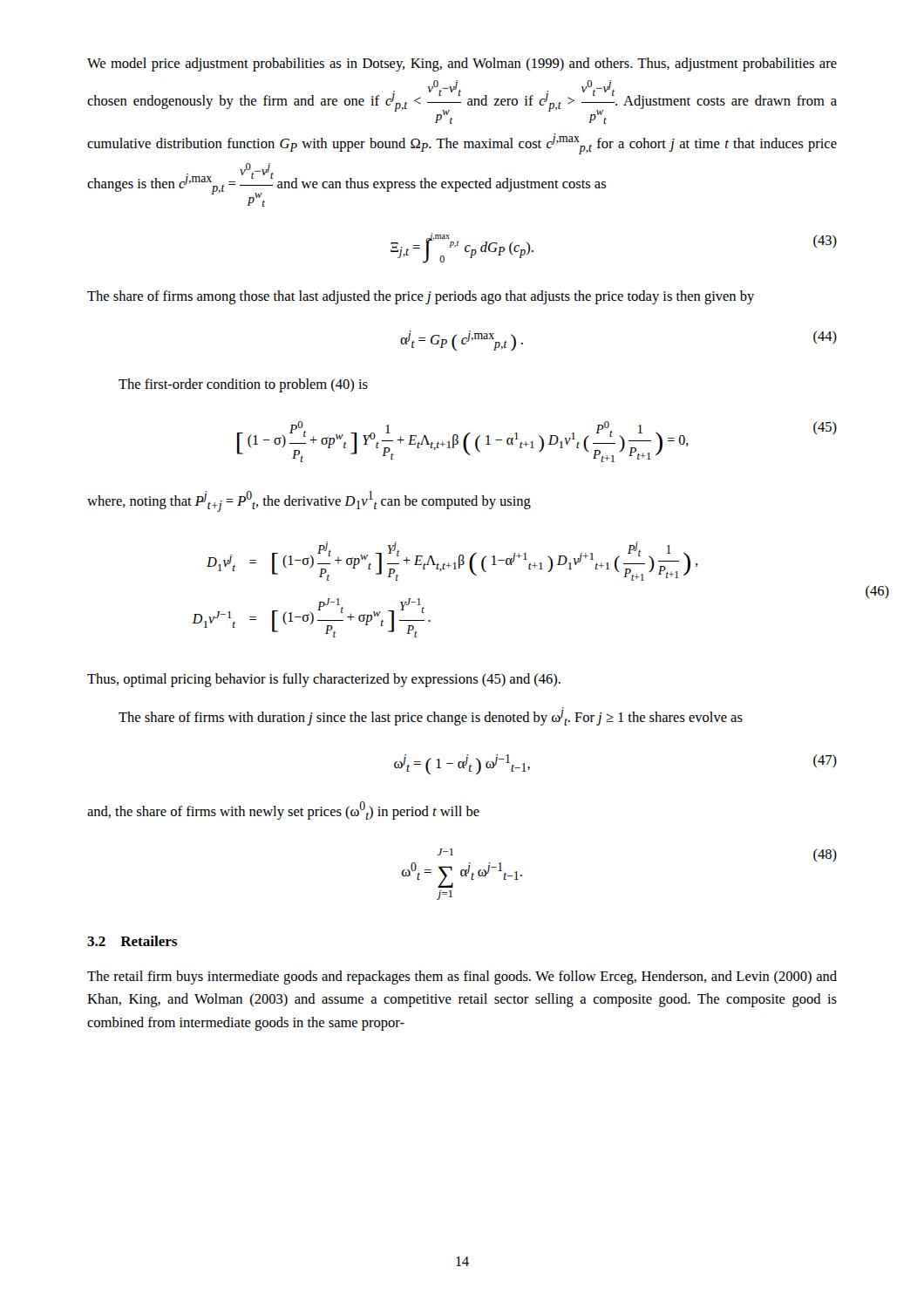Point to the block starting "The share of firms among those that last"
The height and width of the screenshot is (1308, 924).
(x=462, y=296)
